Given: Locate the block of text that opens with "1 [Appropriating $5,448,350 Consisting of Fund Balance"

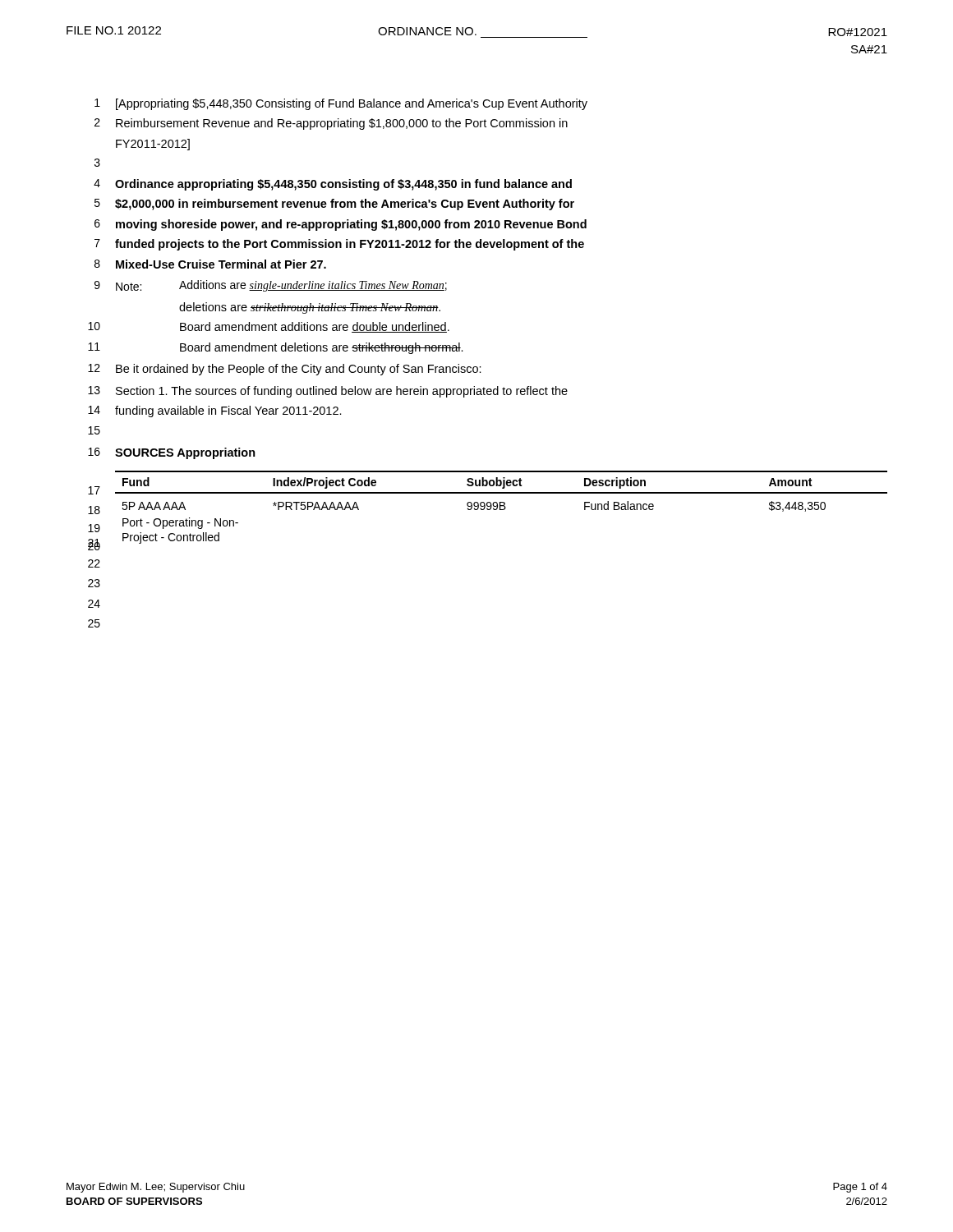Looking at the screenshot, I should (x=476, y=104).
